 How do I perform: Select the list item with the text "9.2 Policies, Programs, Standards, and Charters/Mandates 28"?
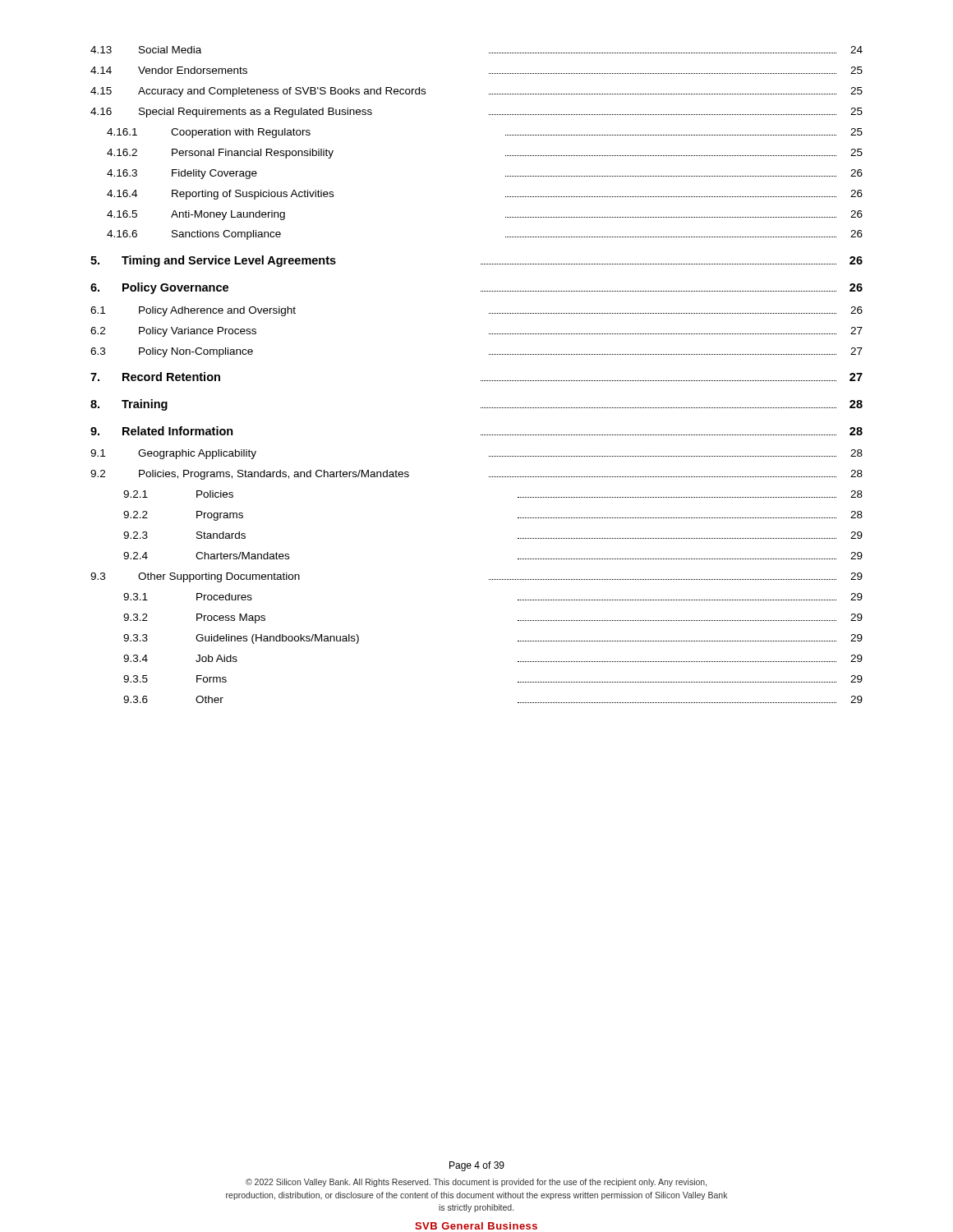tap(271, 474)
